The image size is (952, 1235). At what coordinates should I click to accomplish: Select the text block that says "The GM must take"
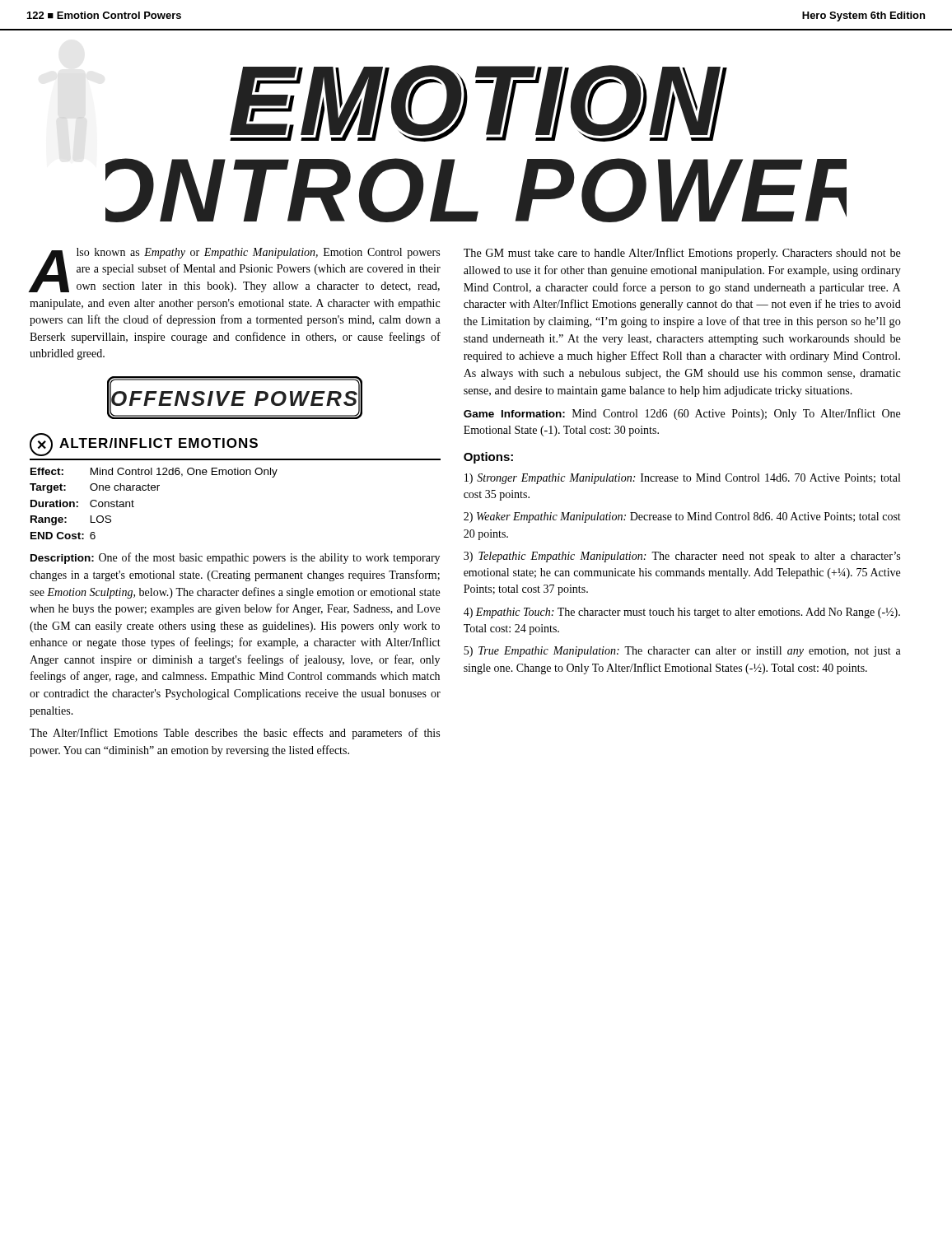(682, 322)
